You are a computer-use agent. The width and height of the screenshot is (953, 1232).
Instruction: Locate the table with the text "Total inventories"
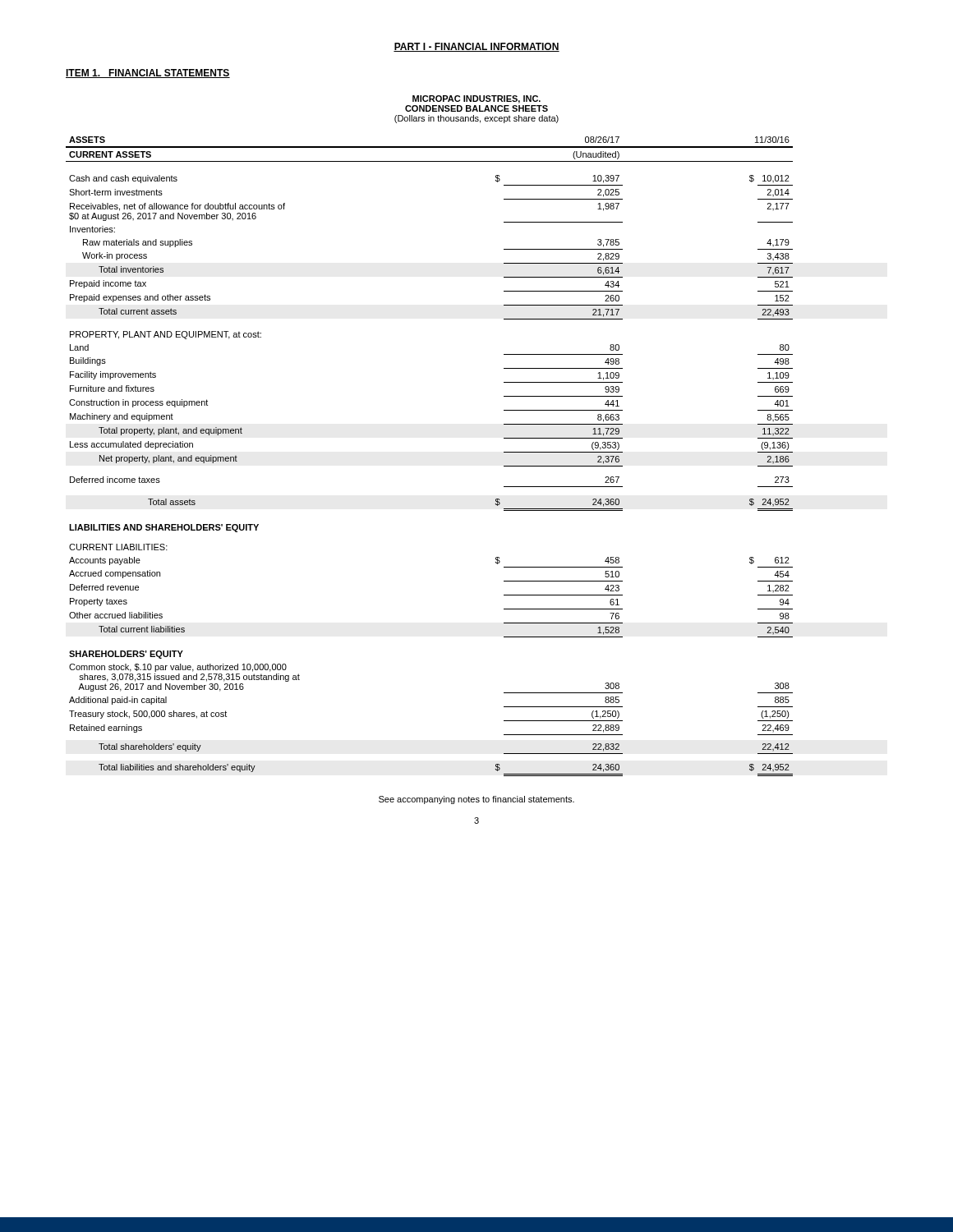pyautogui.click(x=476, y=455)
